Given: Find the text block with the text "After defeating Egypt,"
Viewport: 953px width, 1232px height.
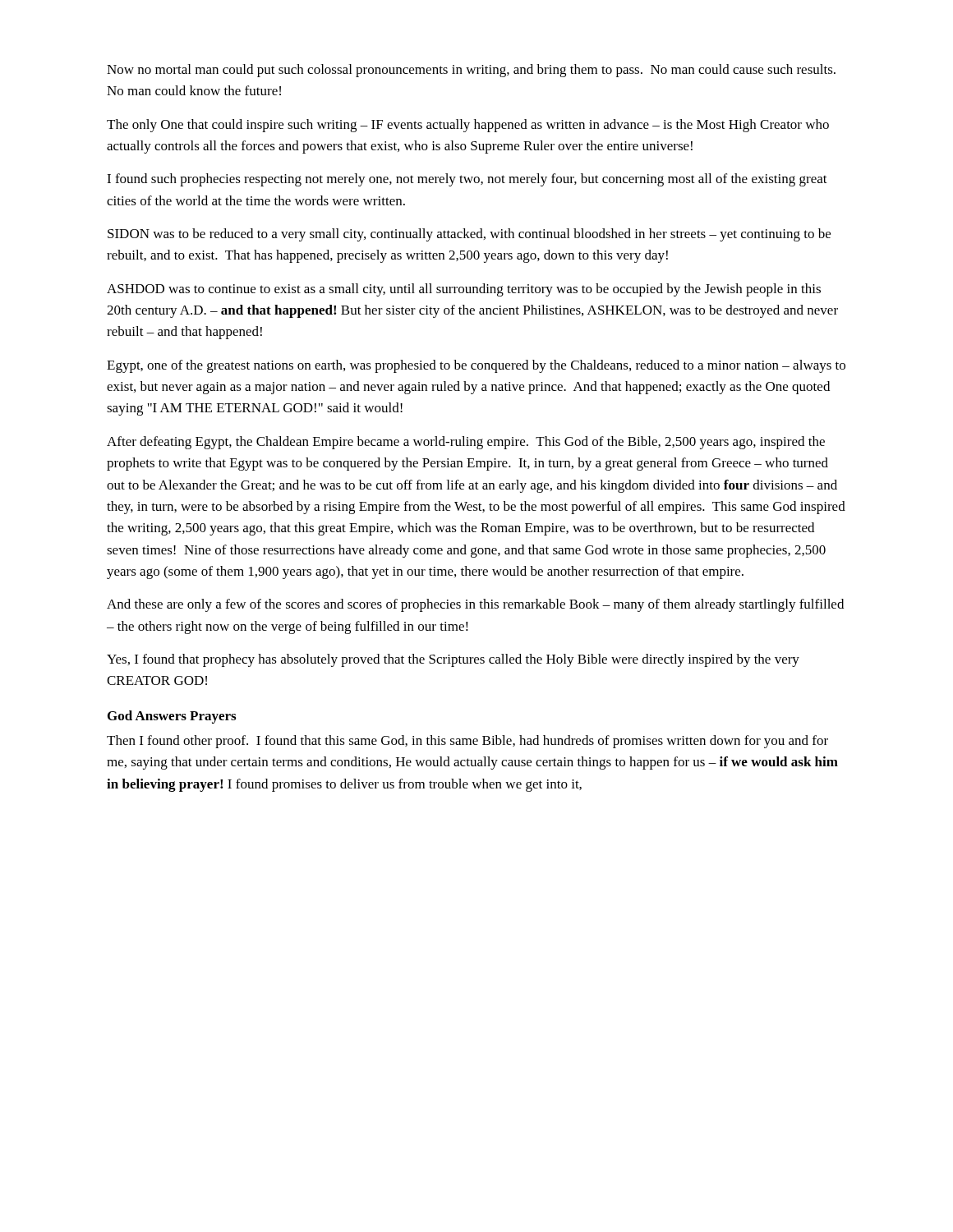Looking at the screenshot, I should [476, 506].
